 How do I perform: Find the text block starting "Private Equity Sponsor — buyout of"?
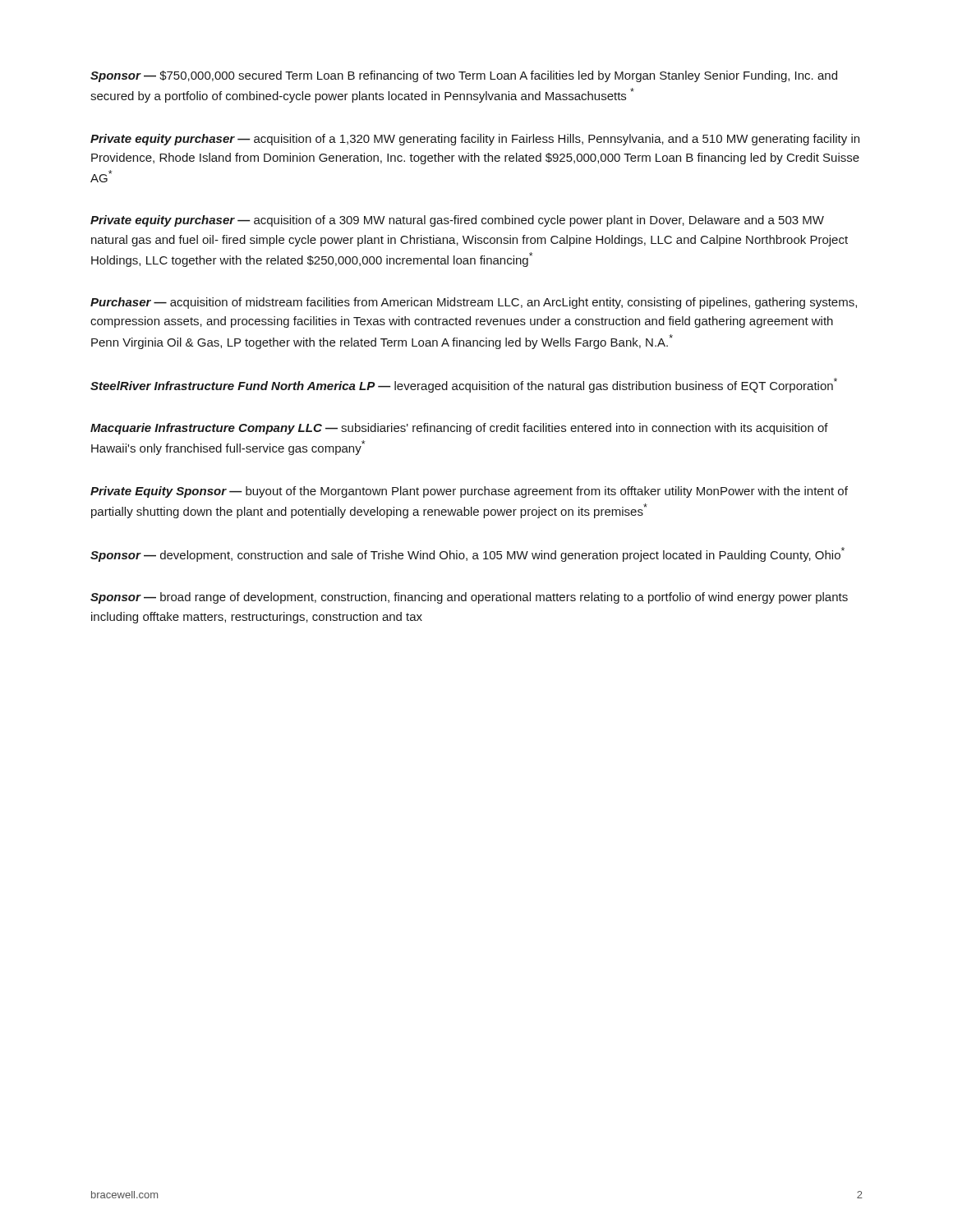click(x=469, y=501)
